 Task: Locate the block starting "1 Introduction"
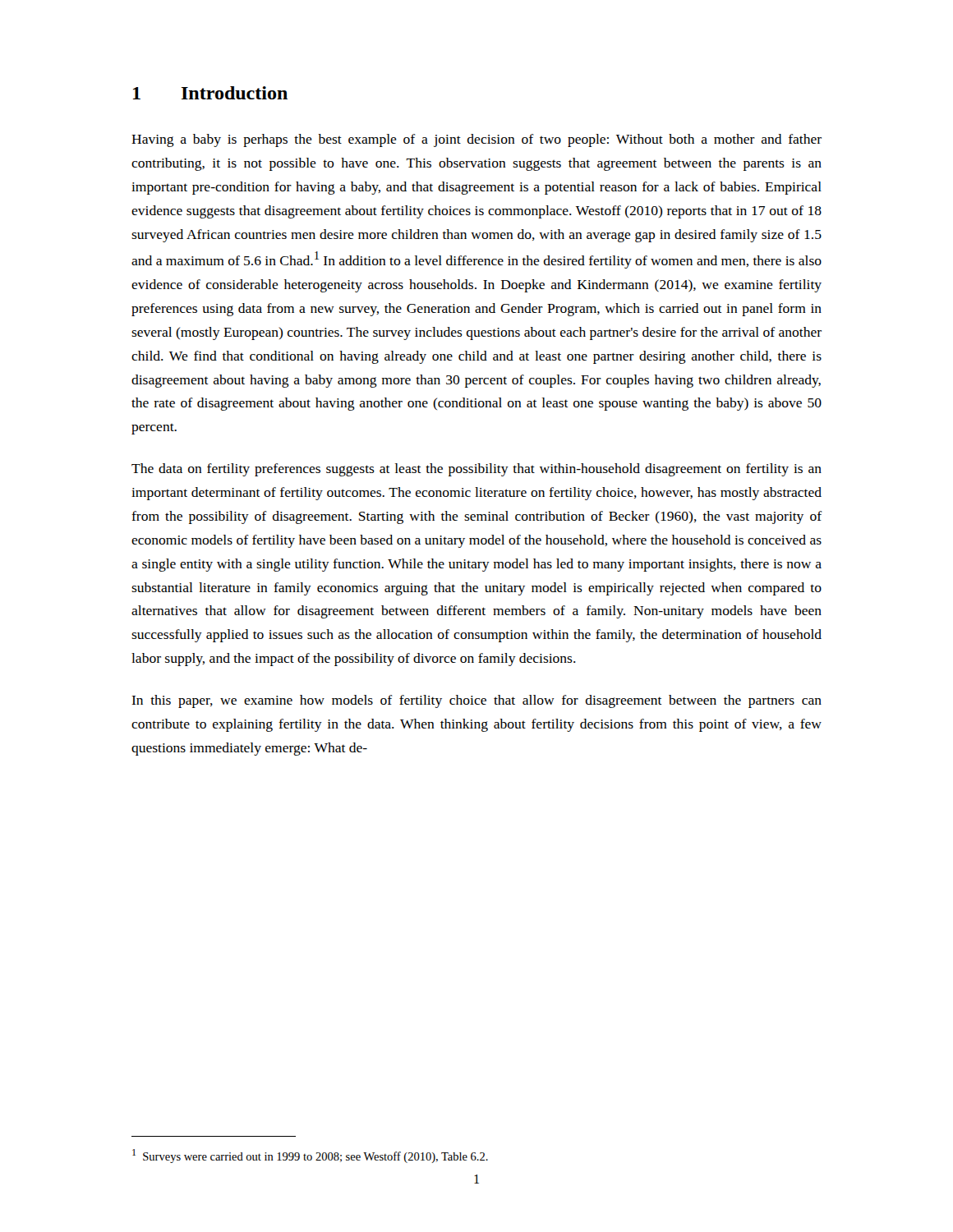(x=210, y=93)
